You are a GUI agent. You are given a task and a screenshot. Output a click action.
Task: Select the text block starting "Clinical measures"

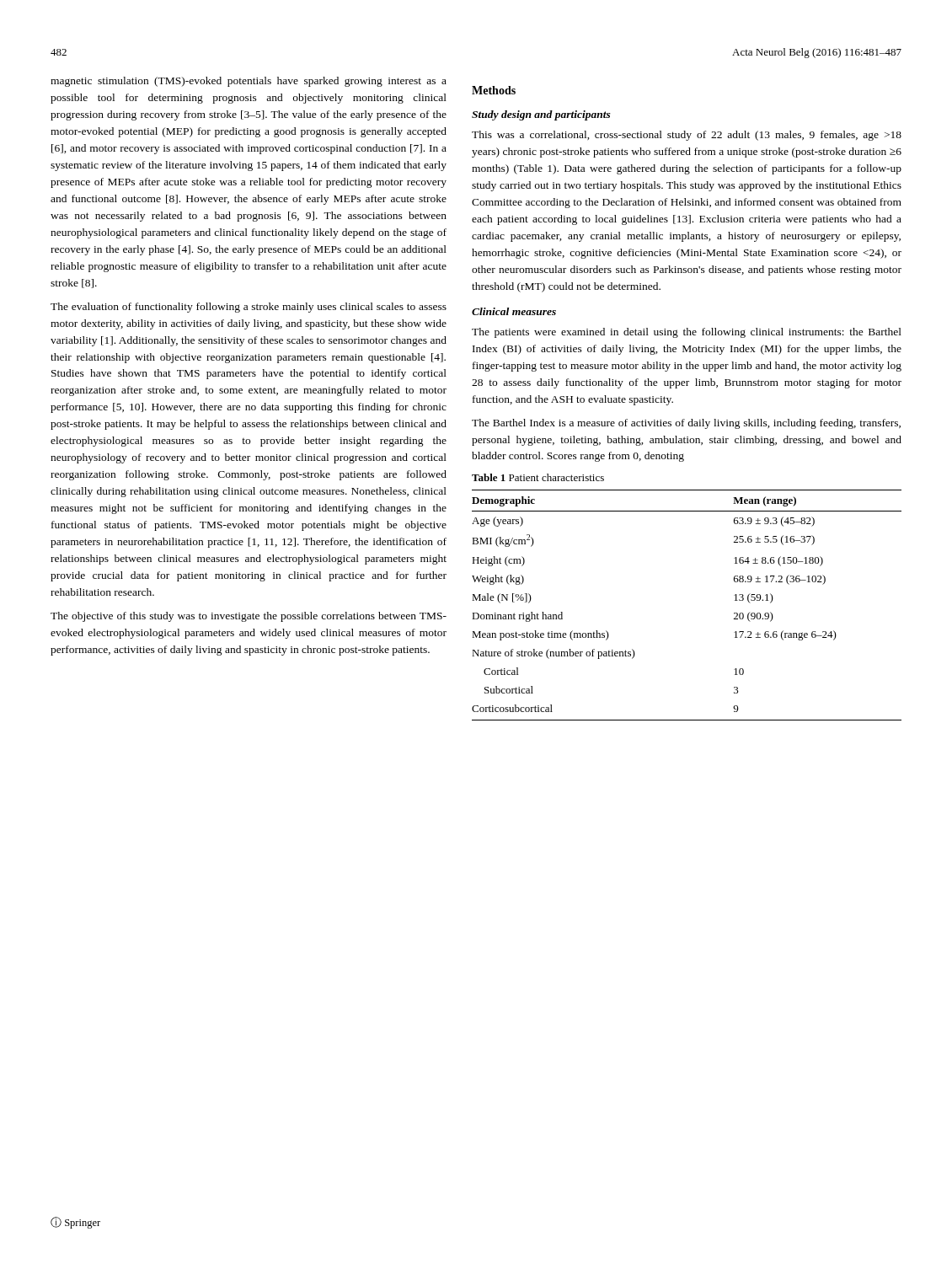(x=514, y=311)
